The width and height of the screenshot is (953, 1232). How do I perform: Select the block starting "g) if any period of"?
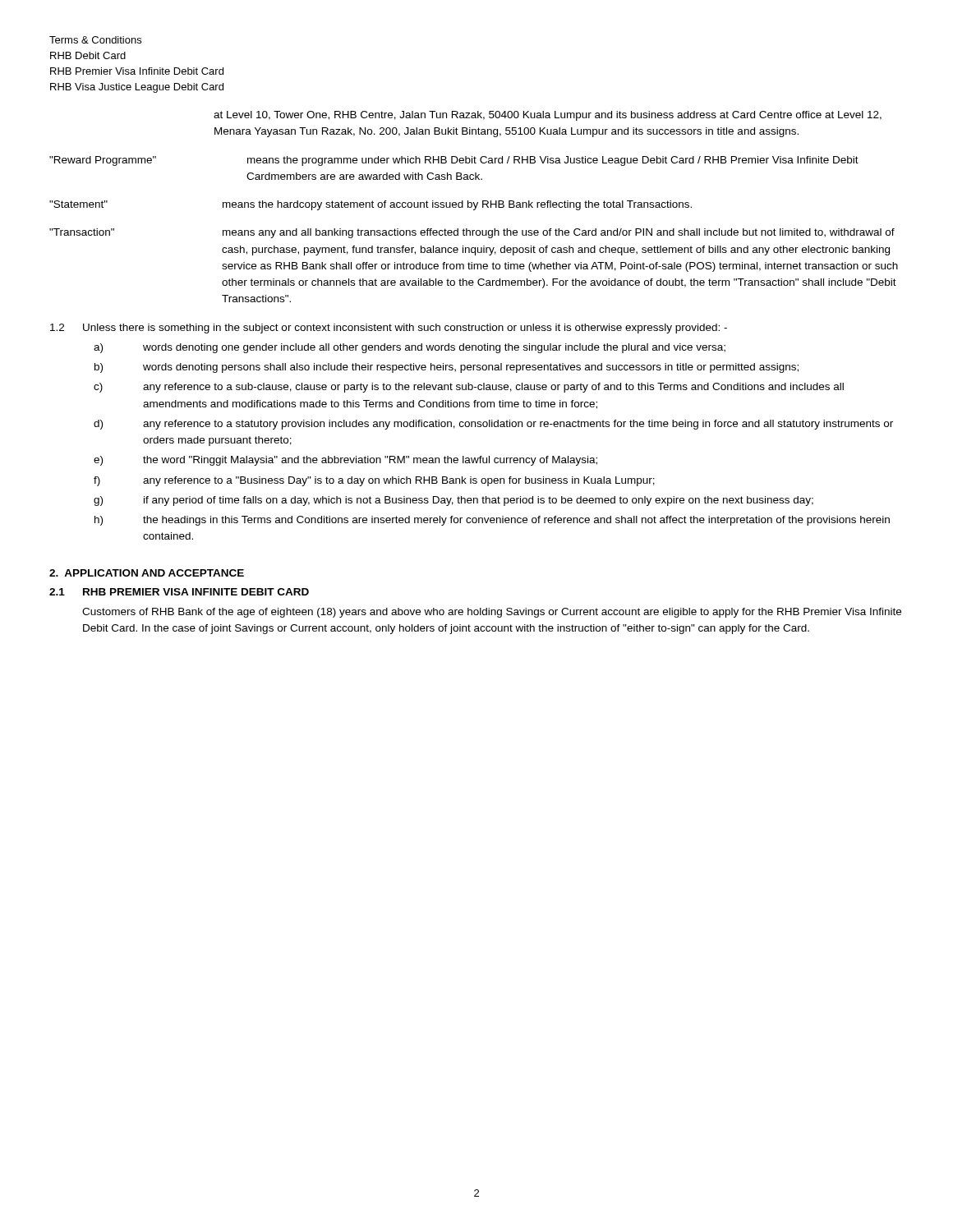coord(493,500)
